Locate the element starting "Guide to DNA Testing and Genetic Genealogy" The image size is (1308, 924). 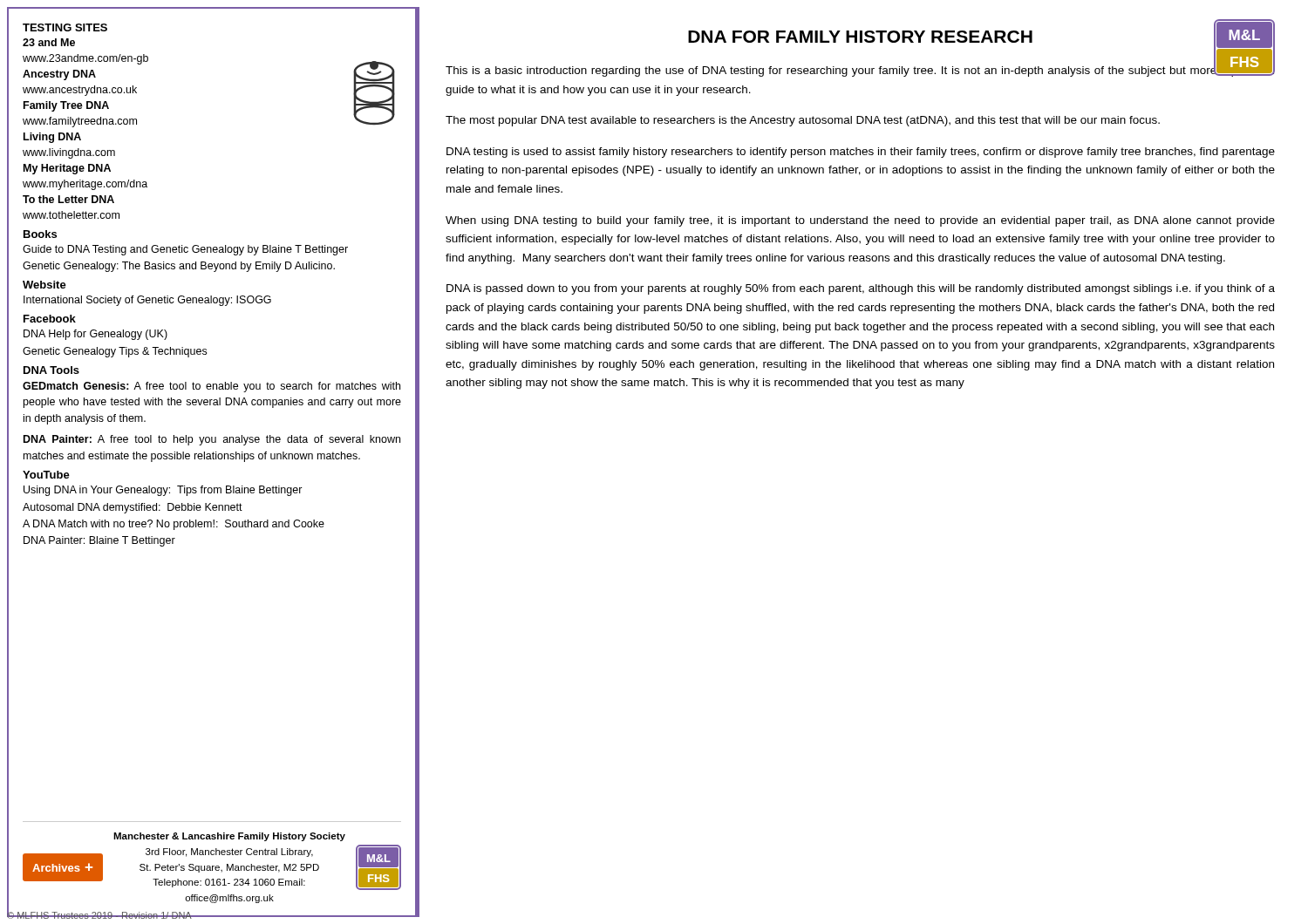185,249
